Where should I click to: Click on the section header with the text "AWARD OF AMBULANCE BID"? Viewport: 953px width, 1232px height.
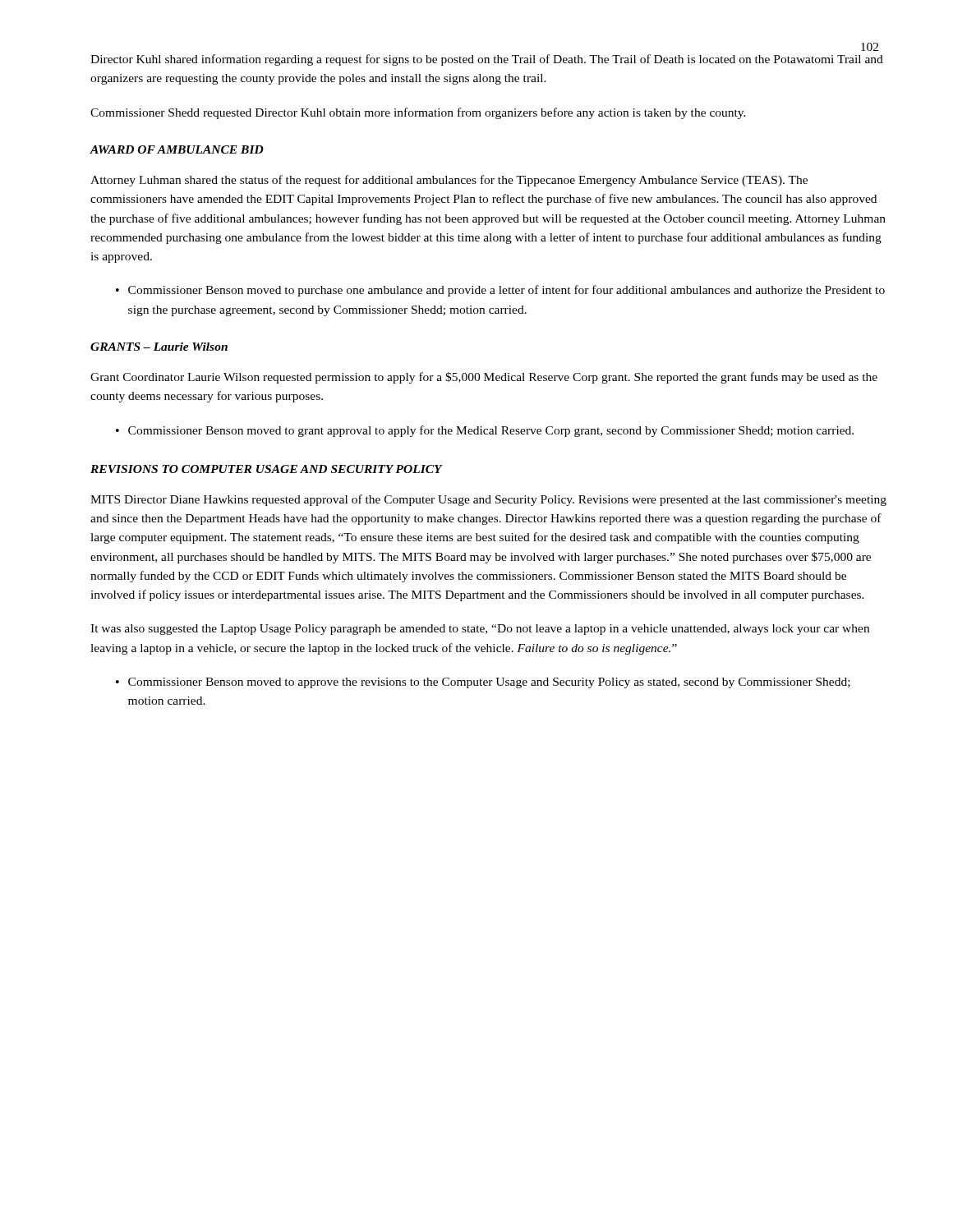(177, 149)
